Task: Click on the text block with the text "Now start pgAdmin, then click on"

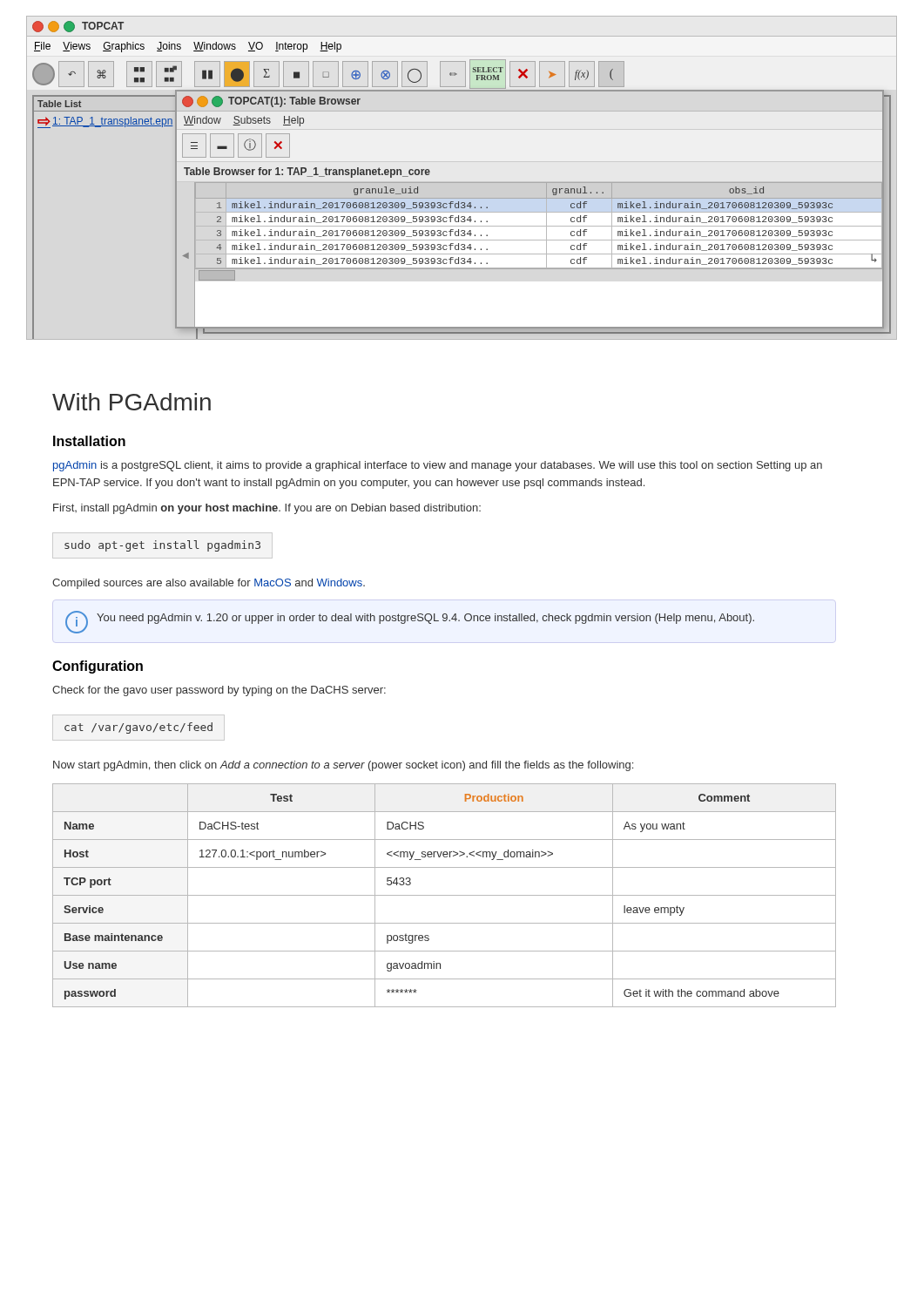Action: click(444, 764)
